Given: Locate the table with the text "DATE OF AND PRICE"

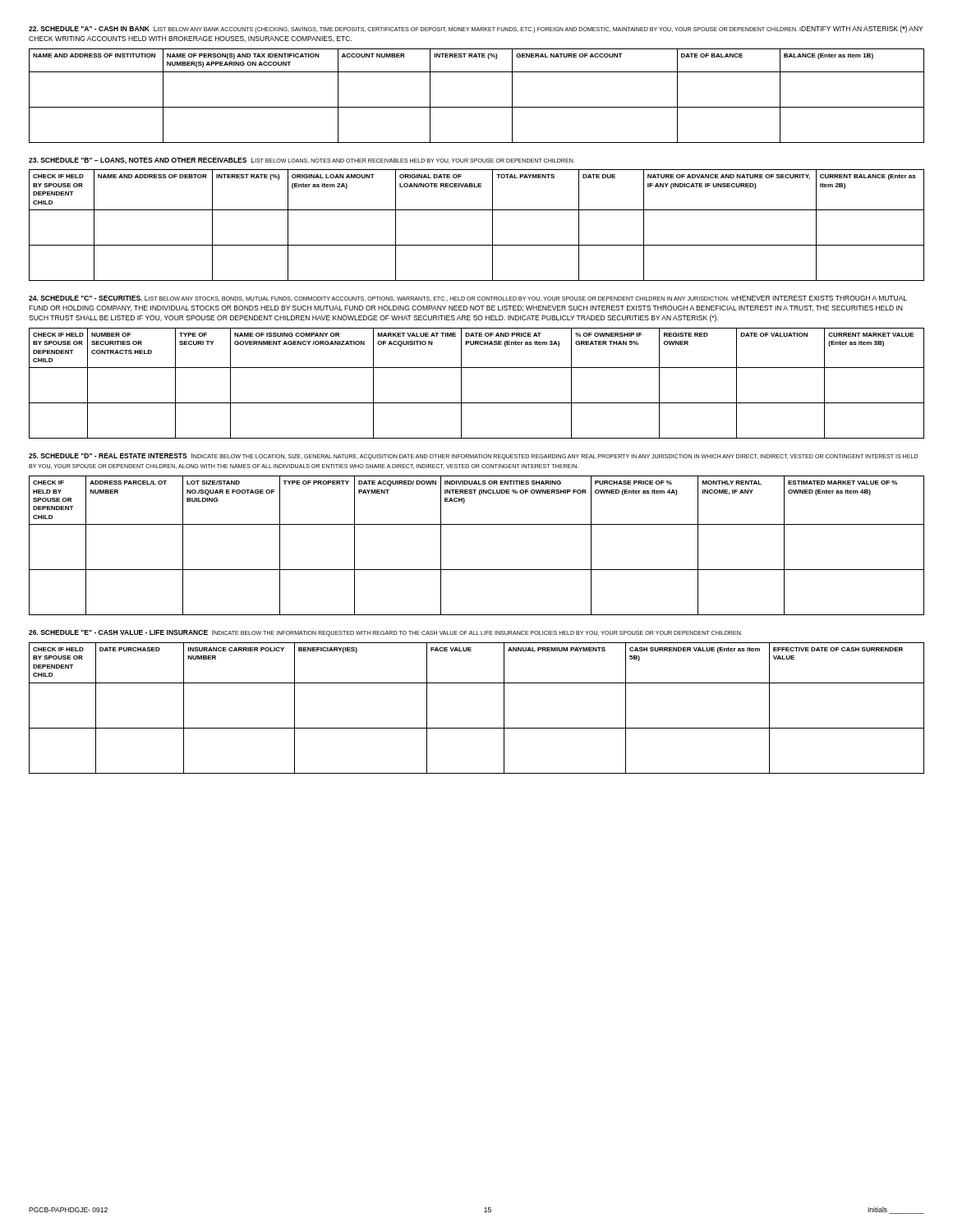Looking at the screenshot, I should [476, 383].
